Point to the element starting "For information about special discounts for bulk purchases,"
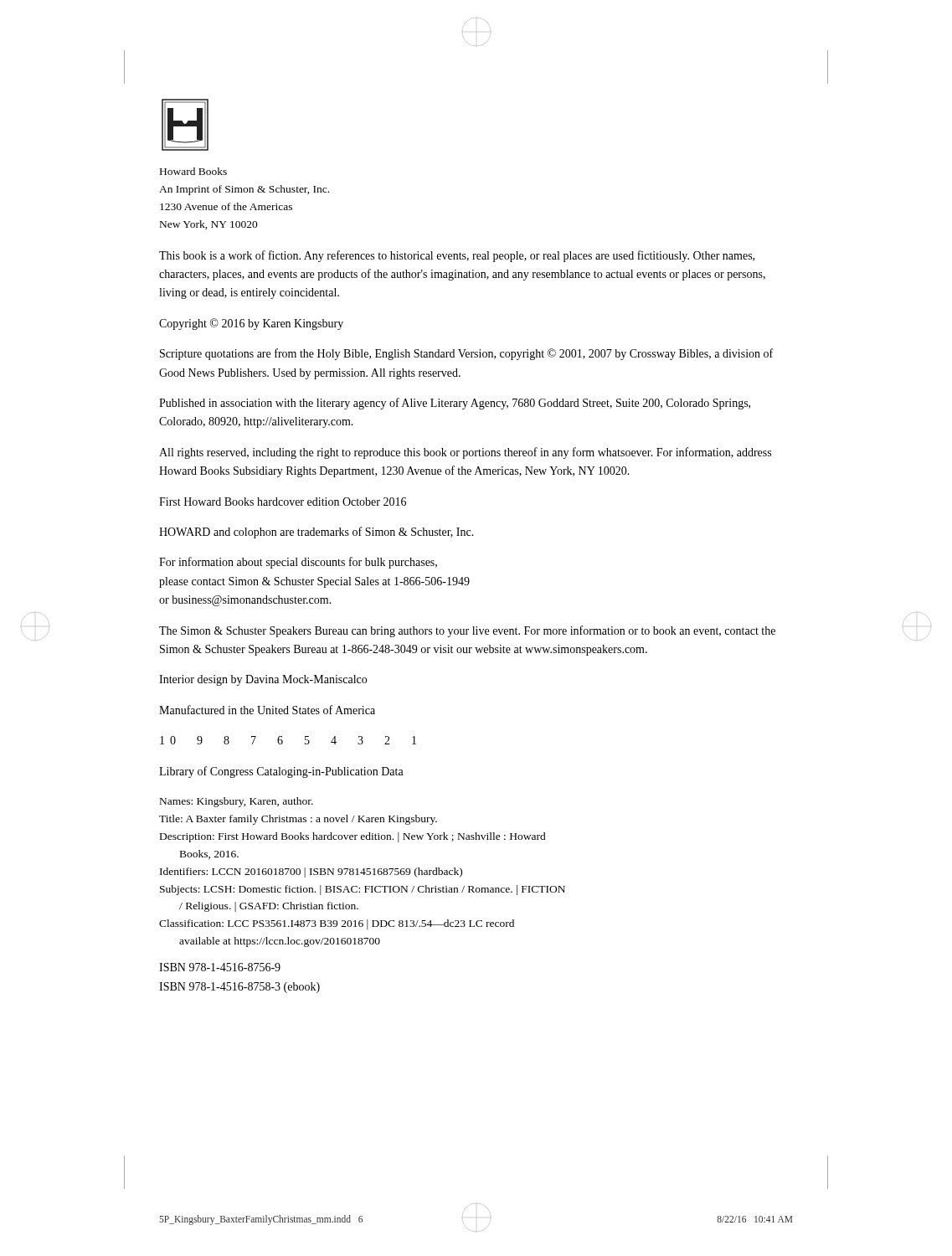 (314, 581)
